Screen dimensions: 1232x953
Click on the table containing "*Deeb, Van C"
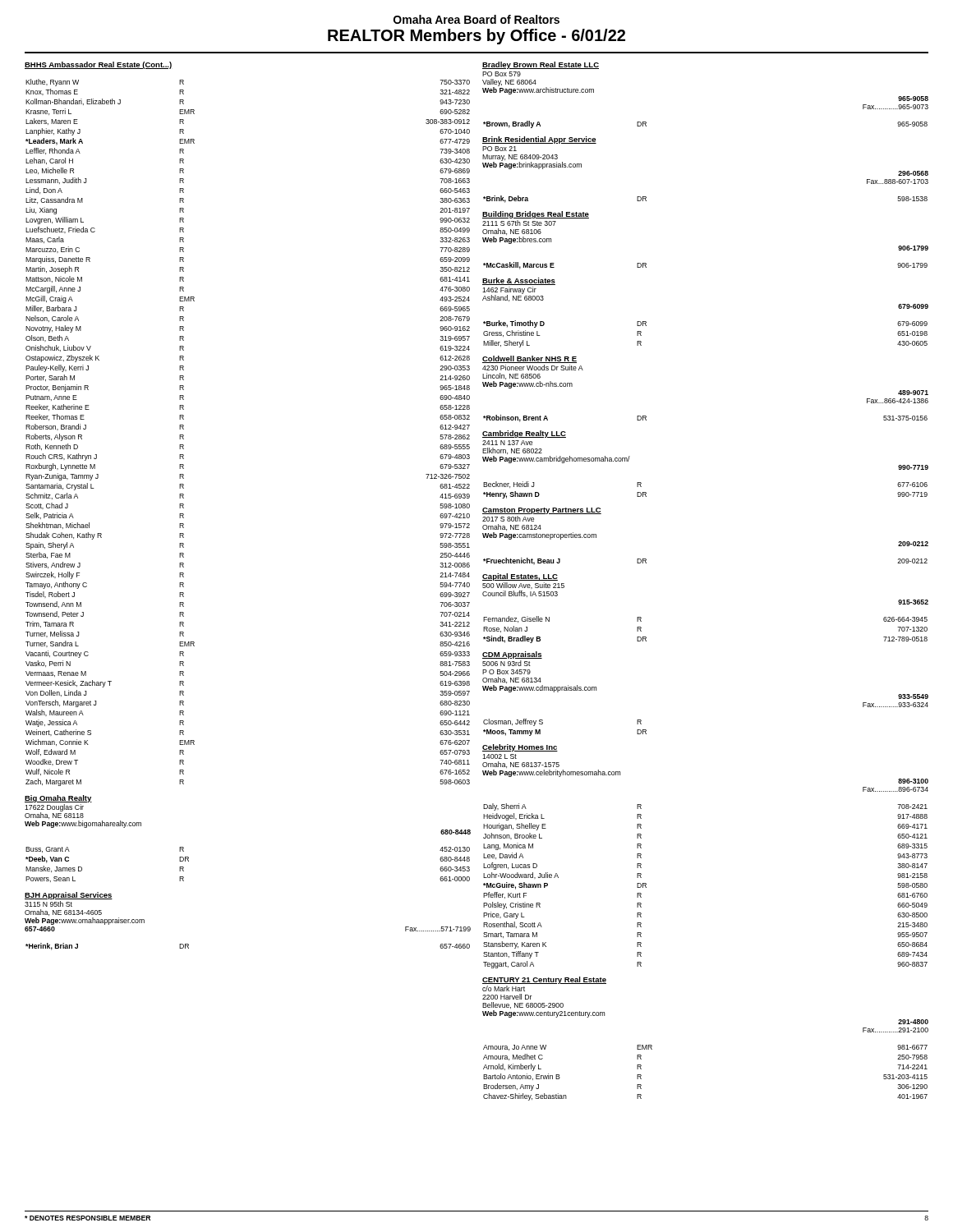[248, 864]
